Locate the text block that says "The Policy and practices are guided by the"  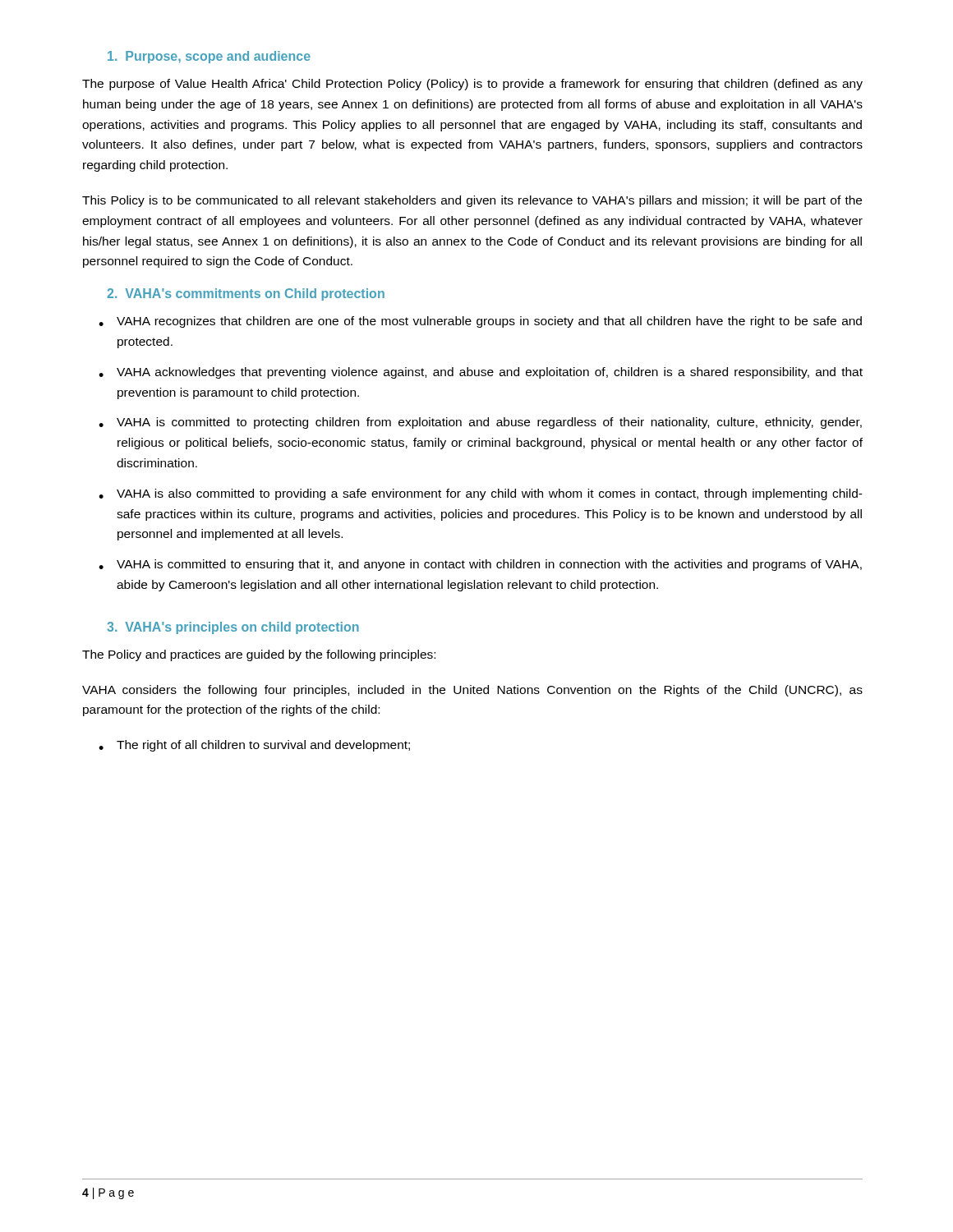pyautogui.click(x=259, y=654)
